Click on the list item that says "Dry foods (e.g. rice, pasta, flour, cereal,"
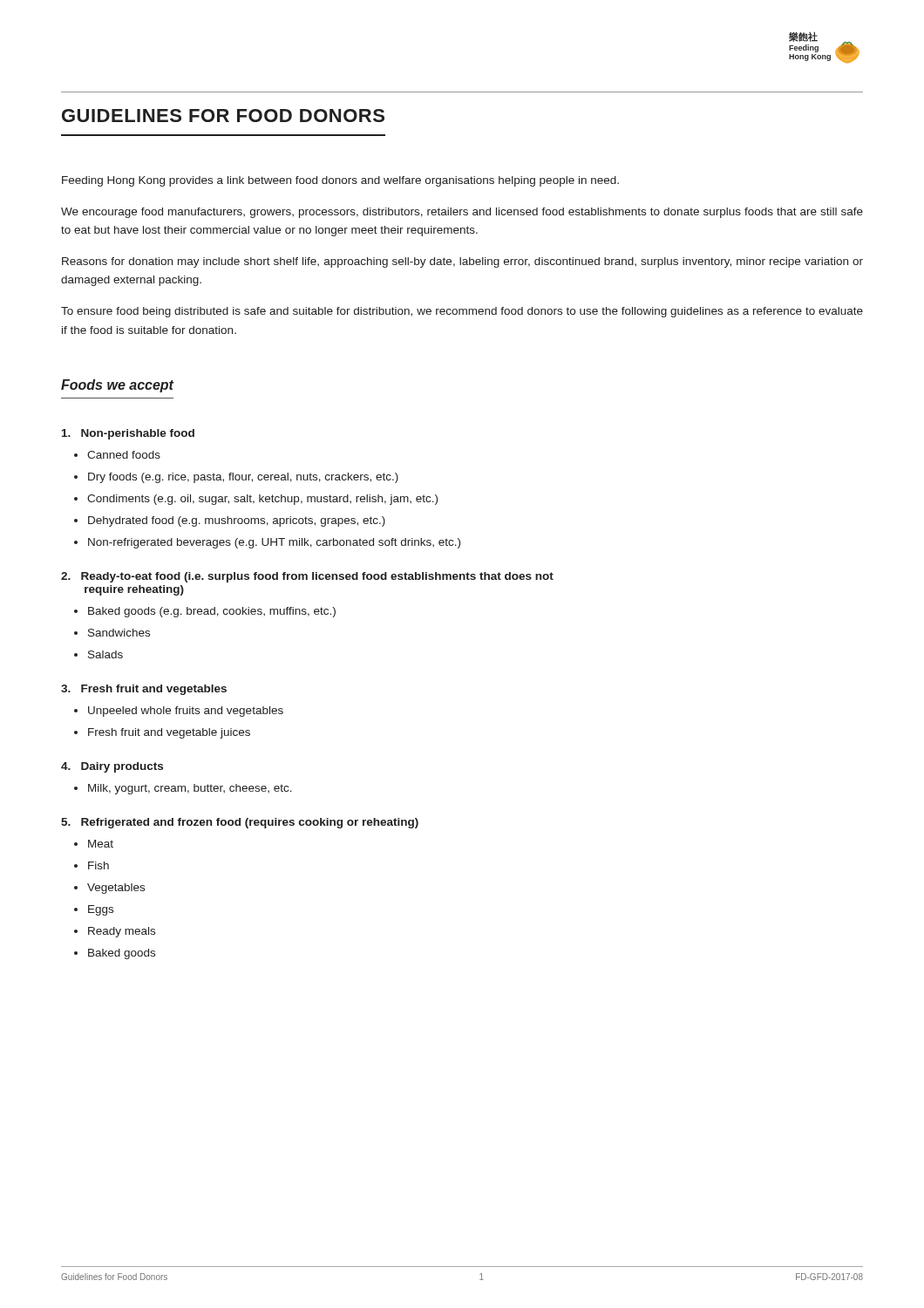The height and width of the screenshot is (1308, 924). point(243,477)
